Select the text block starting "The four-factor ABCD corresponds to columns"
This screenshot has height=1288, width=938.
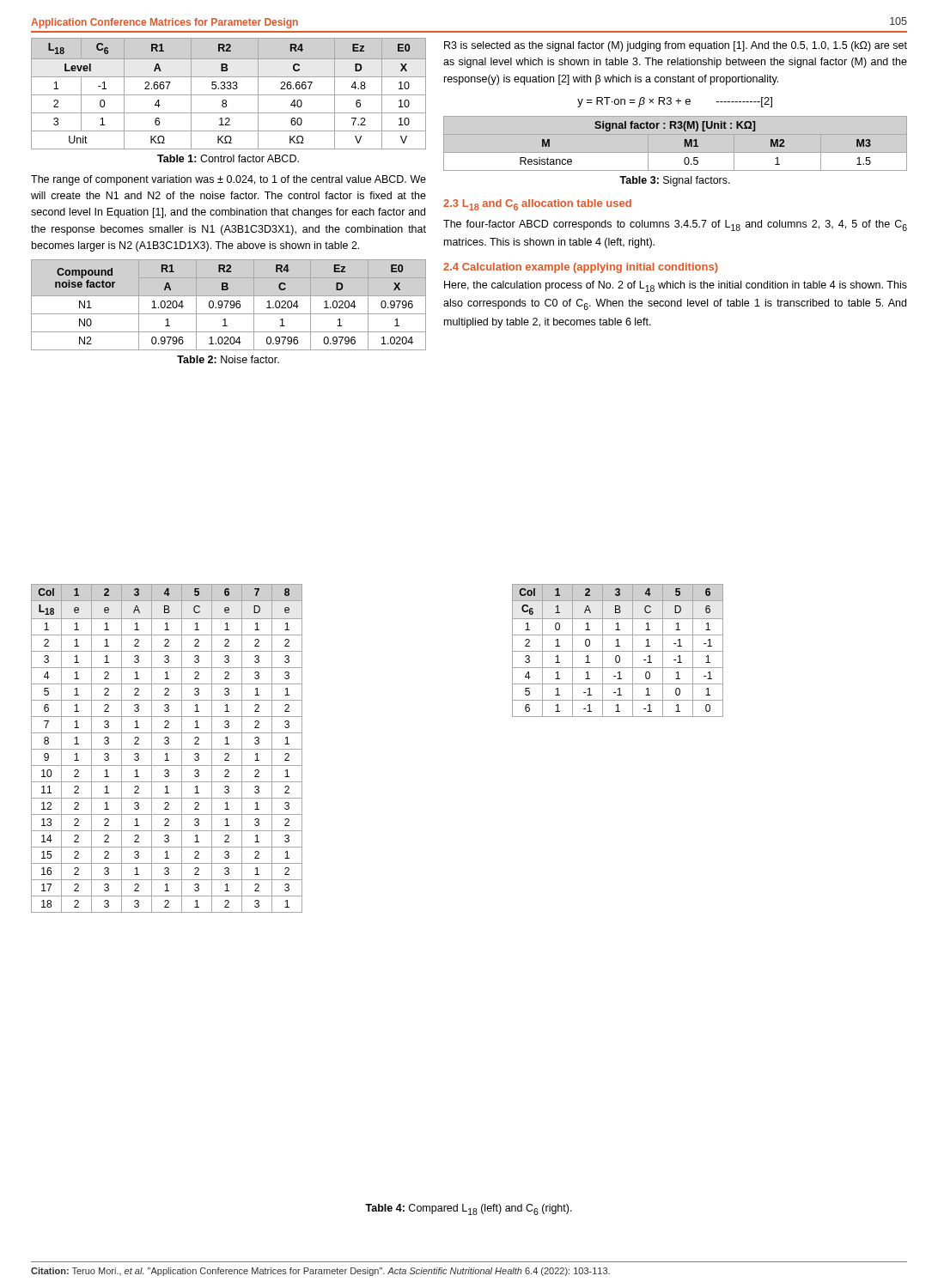(x=675, y=233)
